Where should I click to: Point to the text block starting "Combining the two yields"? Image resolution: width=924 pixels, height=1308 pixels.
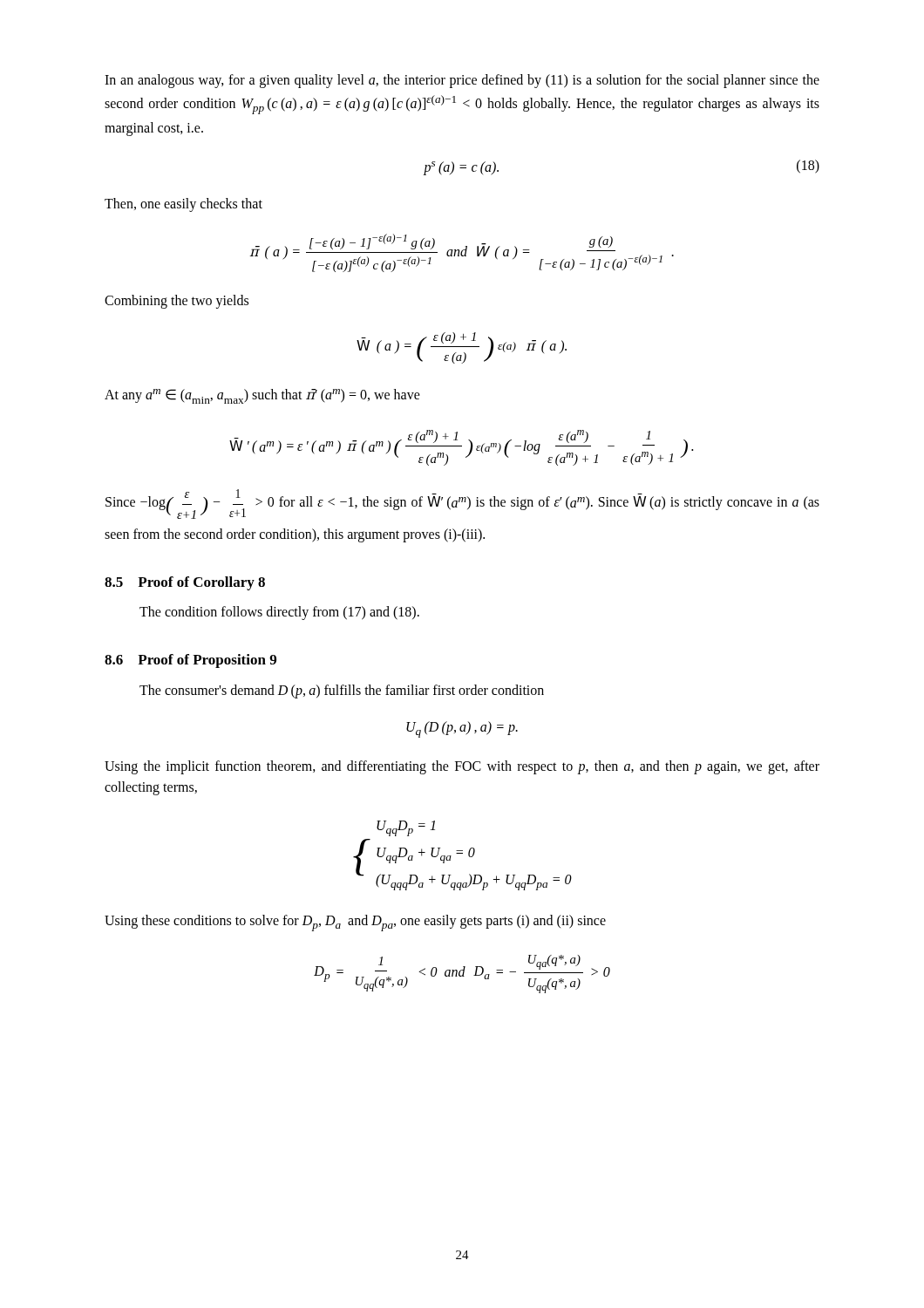(x=177, y=300)
